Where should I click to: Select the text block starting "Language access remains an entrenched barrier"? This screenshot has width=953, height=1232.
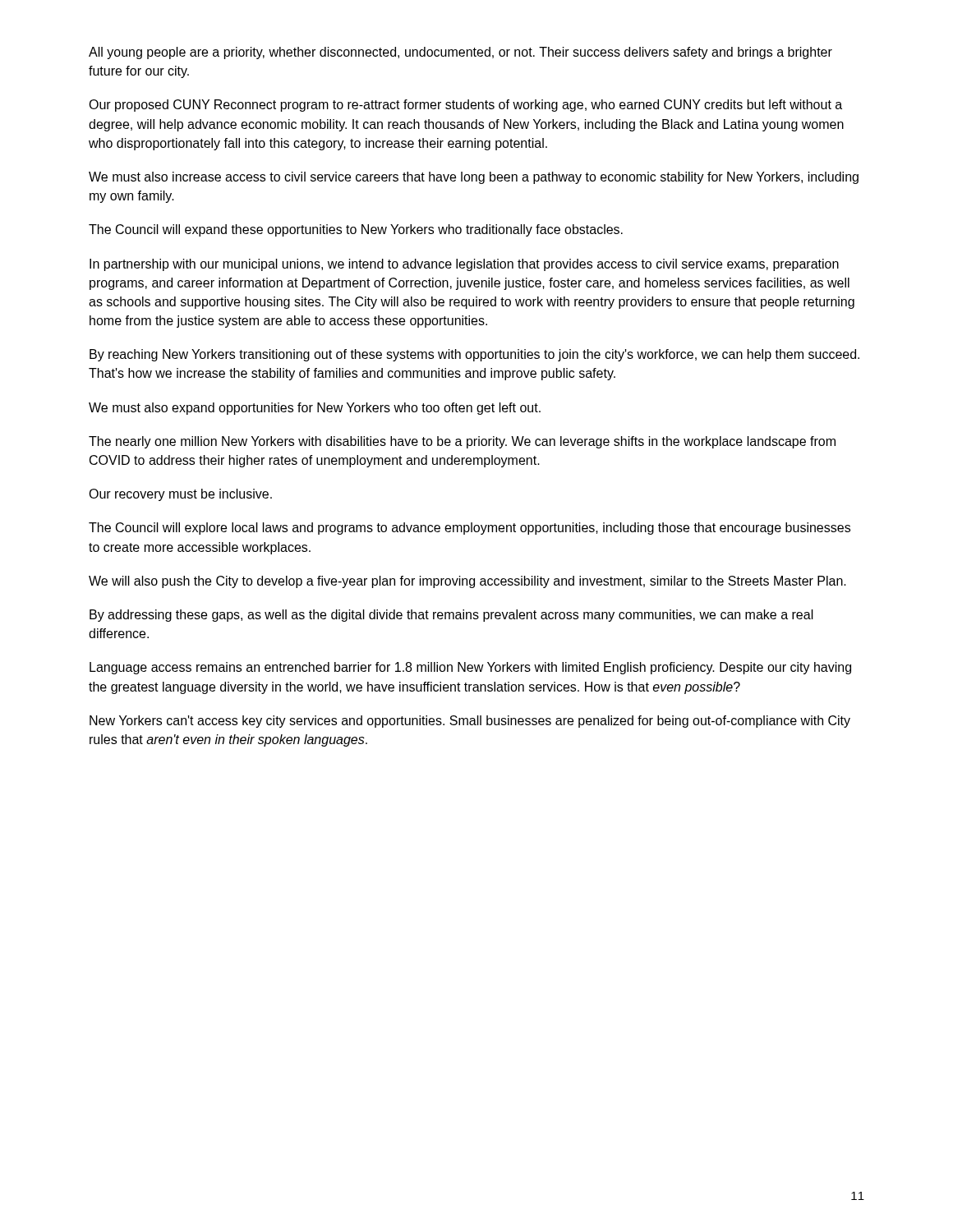(470, 677)
